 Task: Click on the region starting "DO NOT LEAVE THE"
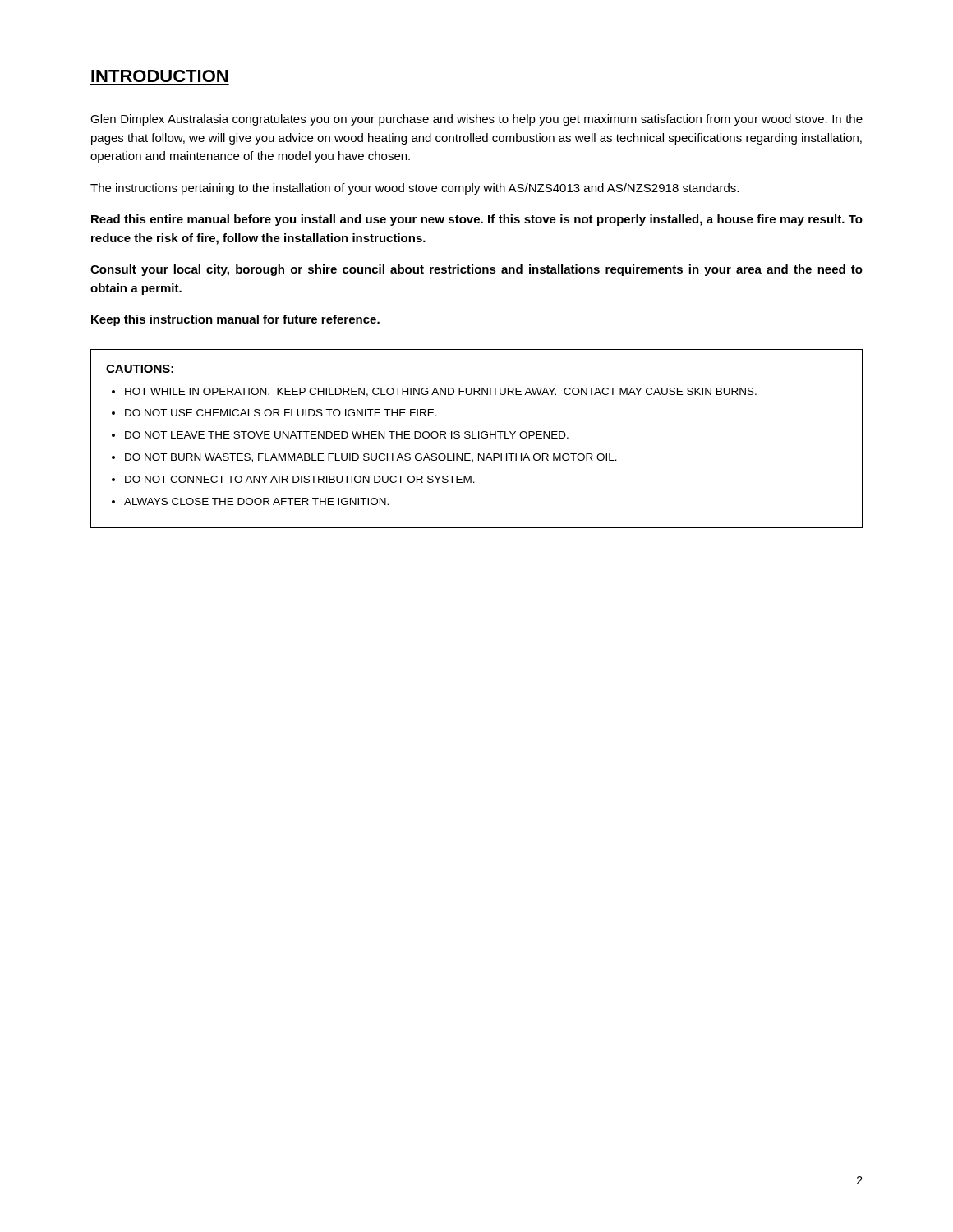pyautogui.click(x=347, y=435)
